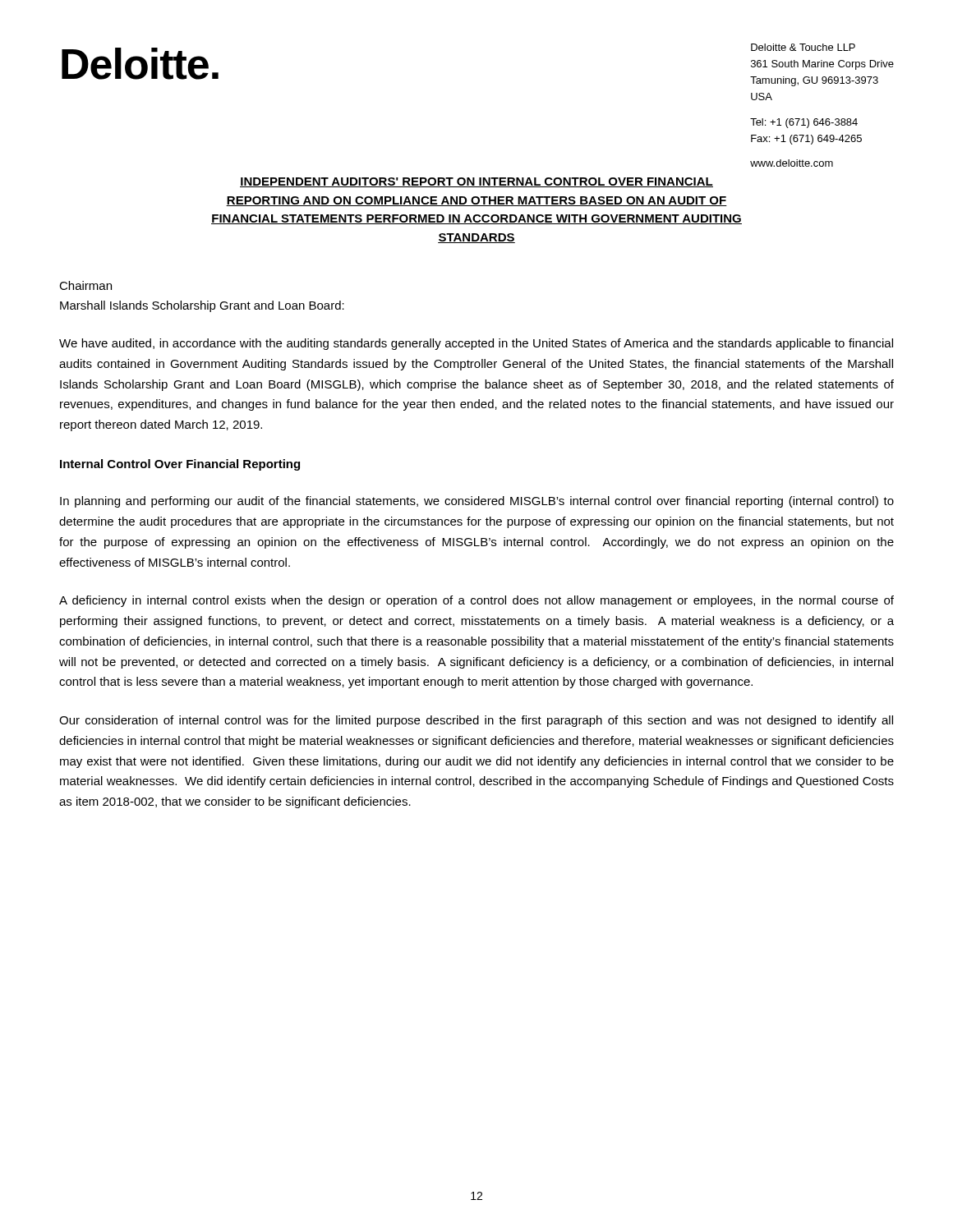This screenshot has width=953, height=1232.
Task: Locate the passage starting "Chairman Marshall Islands"
Action: [x=85, y=285]
